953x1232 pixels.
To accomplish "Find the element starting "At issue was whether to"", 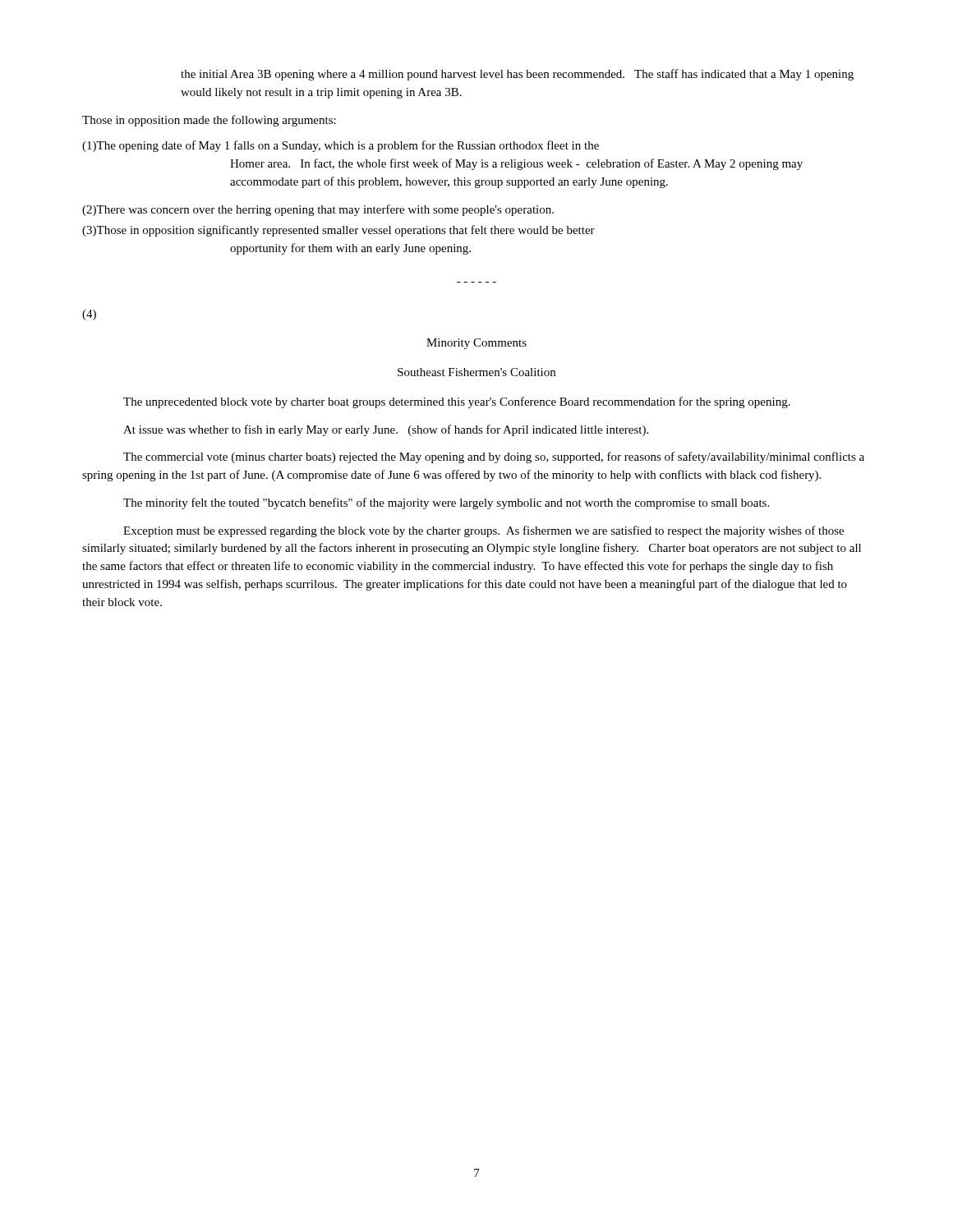I will [x=386, y=429].
